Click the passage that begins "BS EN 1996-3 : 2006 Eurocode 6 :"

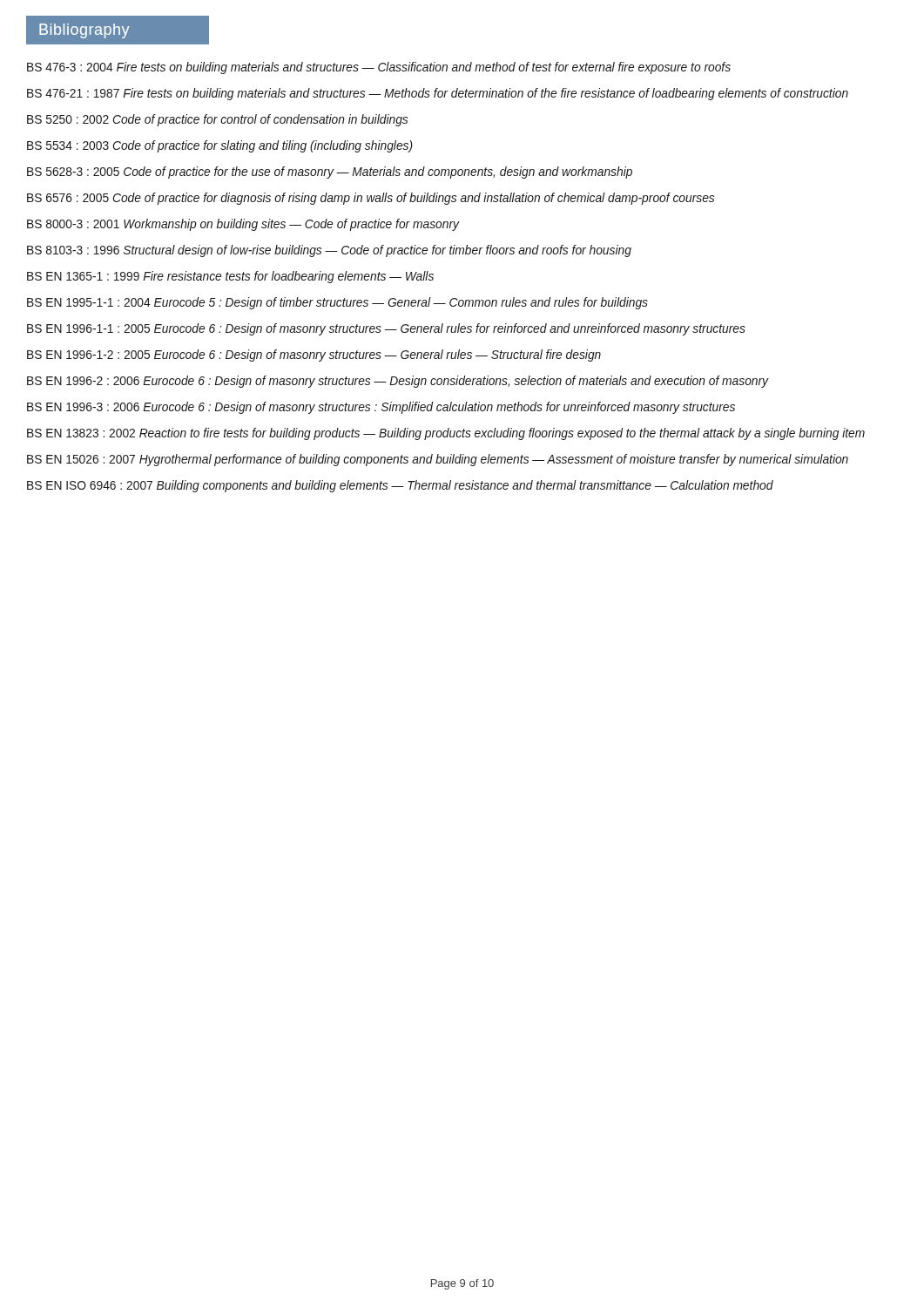point(381,407)
